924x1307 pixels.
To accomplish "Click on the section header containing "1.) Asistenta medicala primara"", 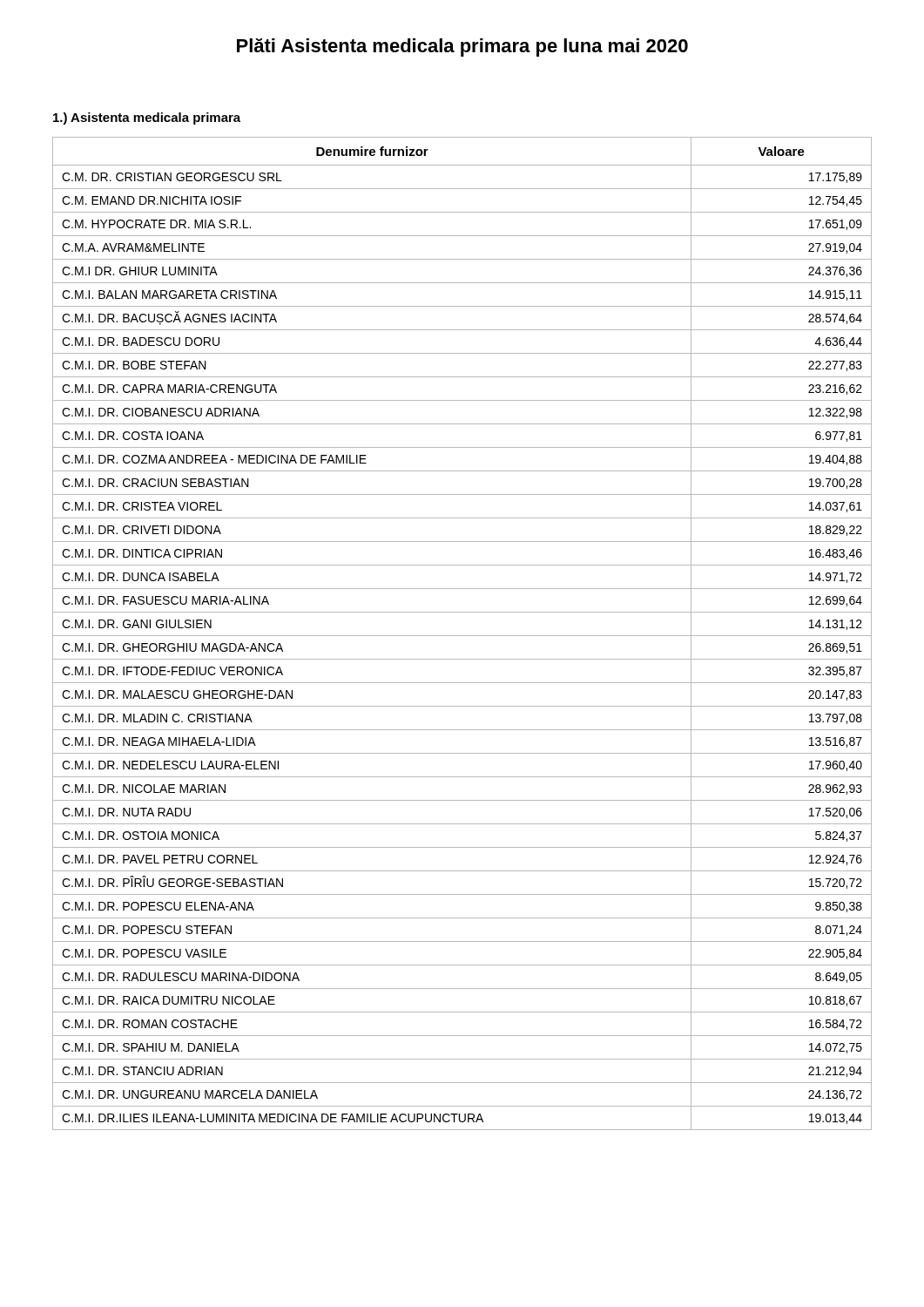I will click(x=146, y=117).
